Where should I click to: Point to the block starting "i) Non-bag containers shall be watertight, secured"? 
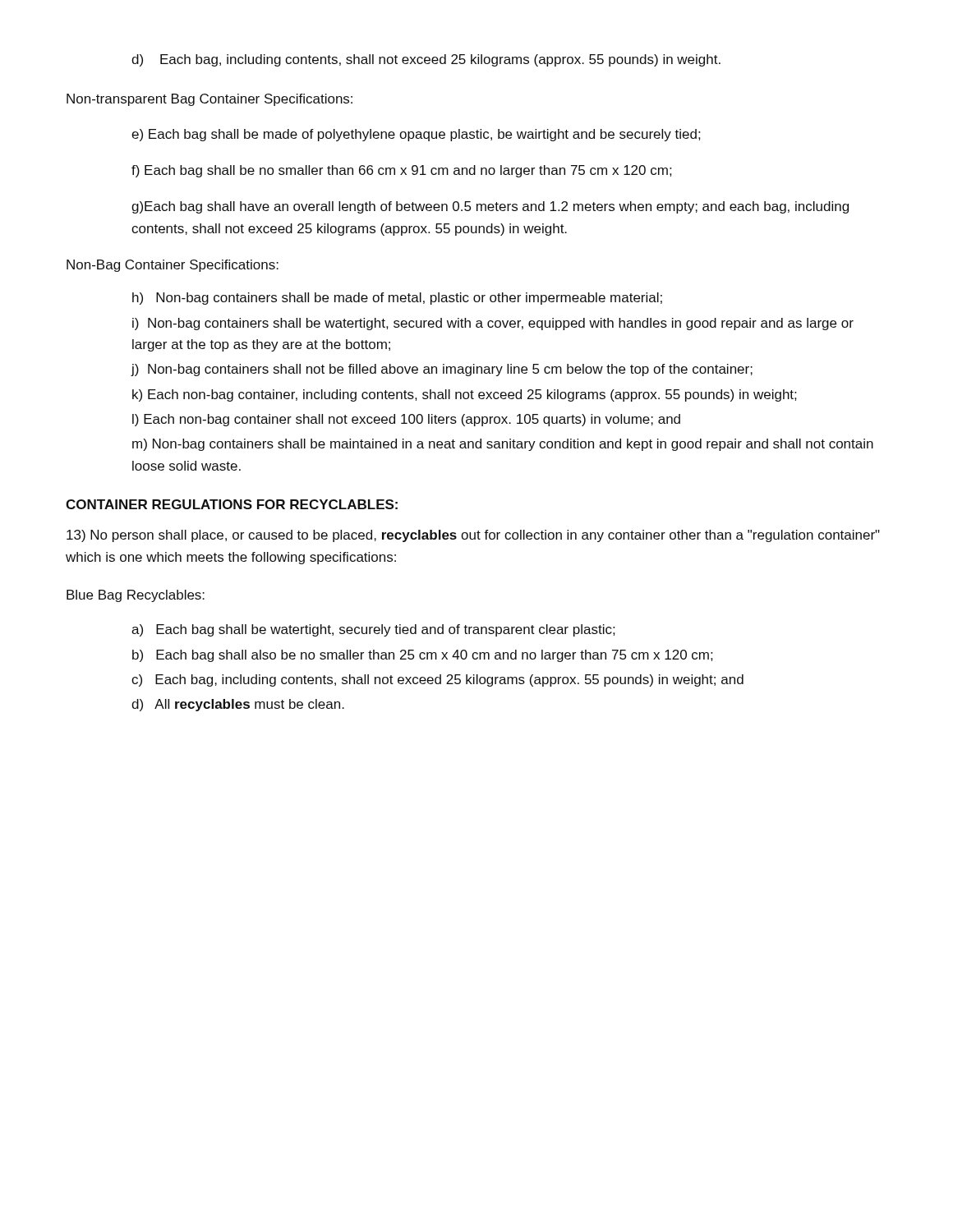pyautogui.click(x=492, y=334)
